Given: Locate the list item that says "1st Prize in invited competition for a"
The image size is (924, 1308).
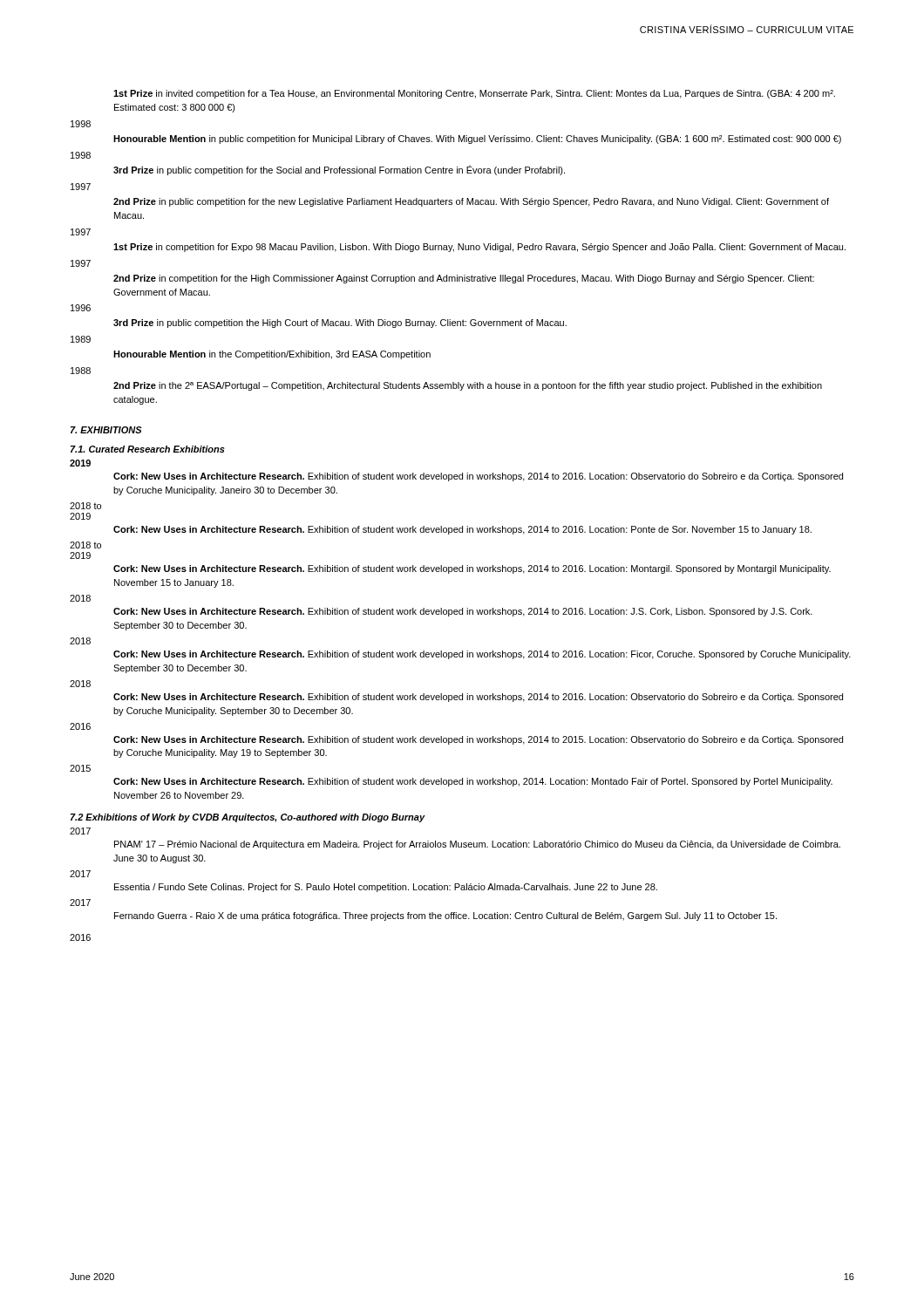Looking at the screenshot, I should pos(462,101).
